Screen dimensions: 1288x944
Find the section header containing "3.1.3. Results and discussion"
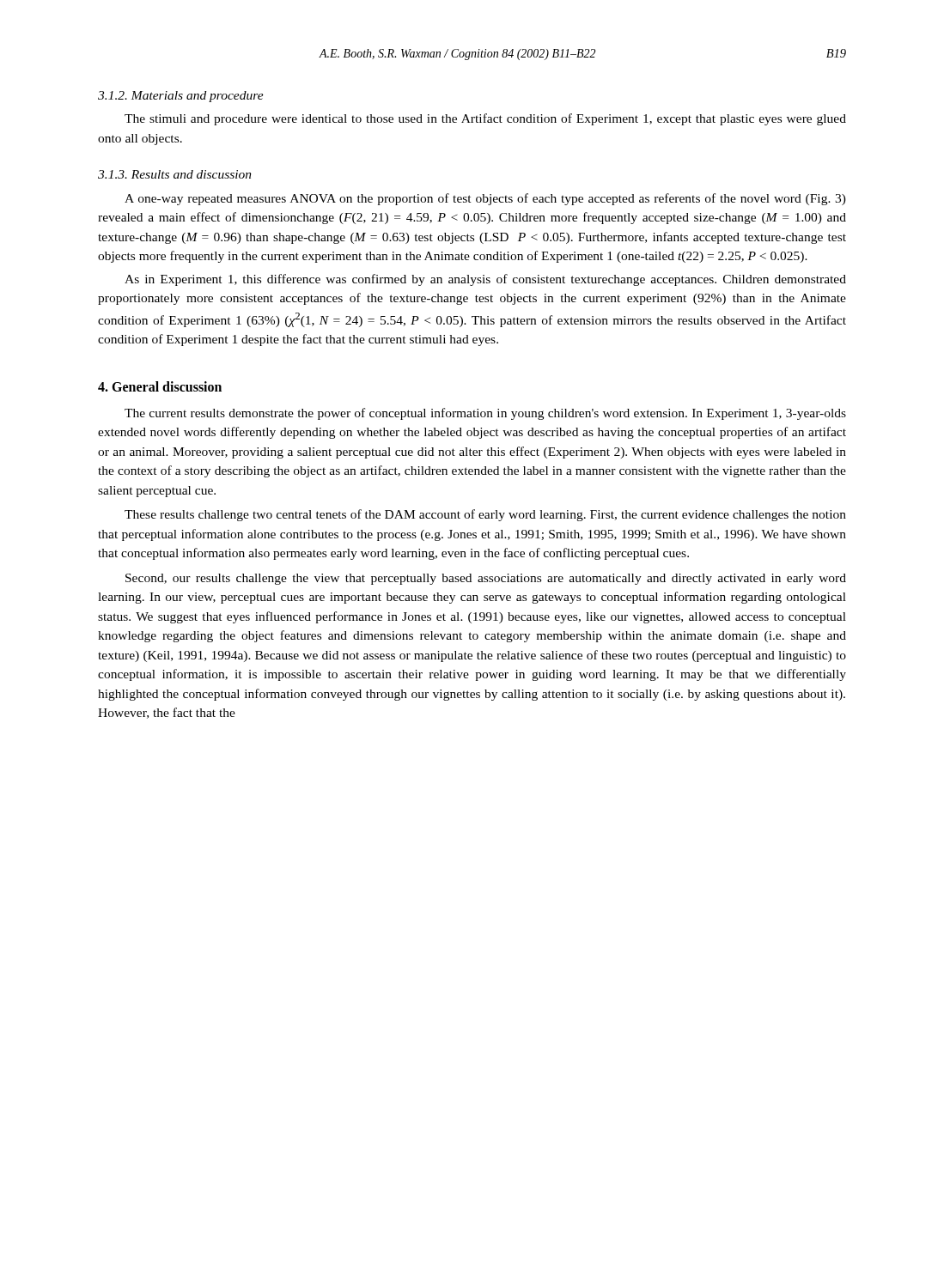pos(175,174)
